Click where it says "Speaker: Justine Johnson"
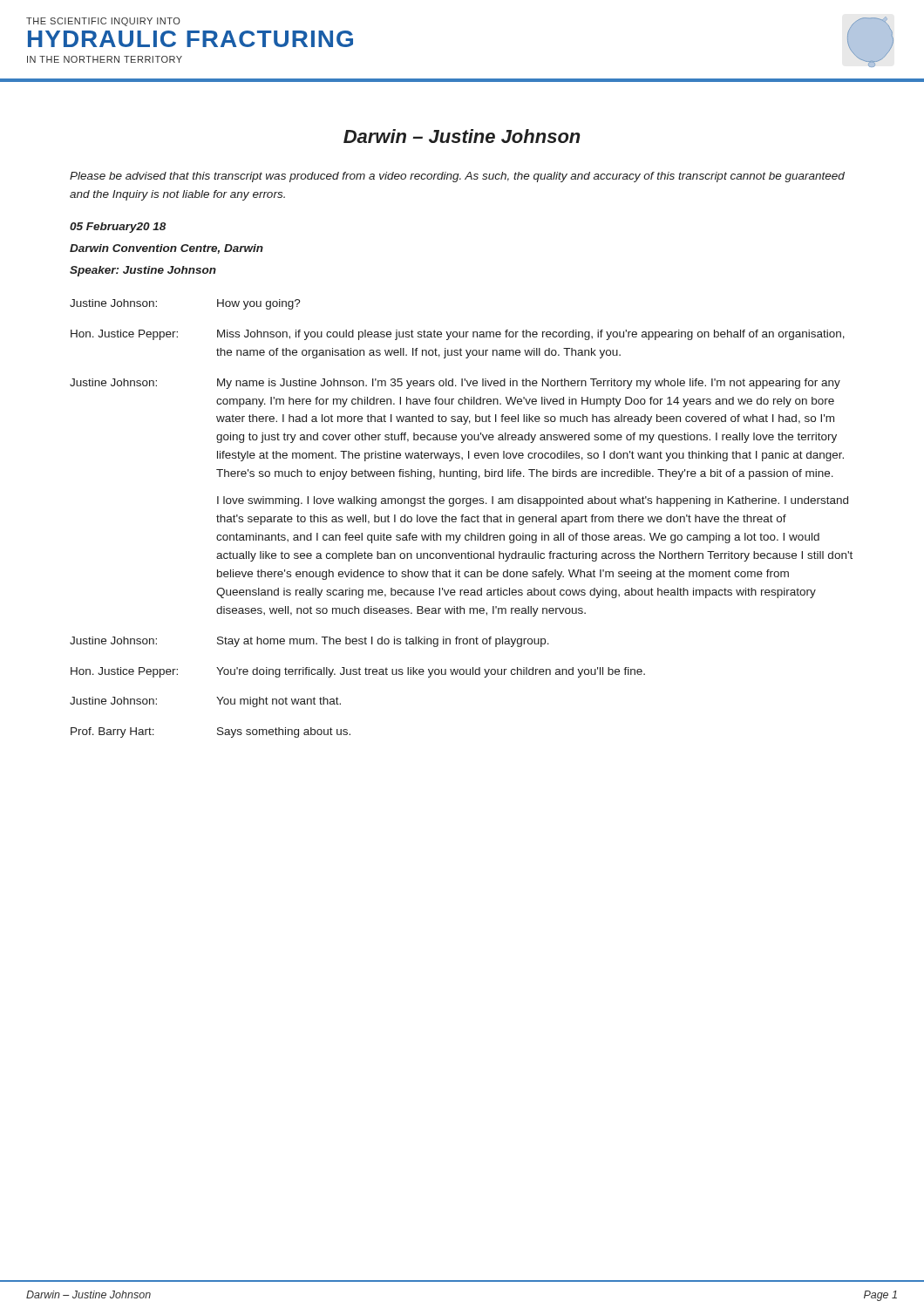924x1308 pixels. 143,270
